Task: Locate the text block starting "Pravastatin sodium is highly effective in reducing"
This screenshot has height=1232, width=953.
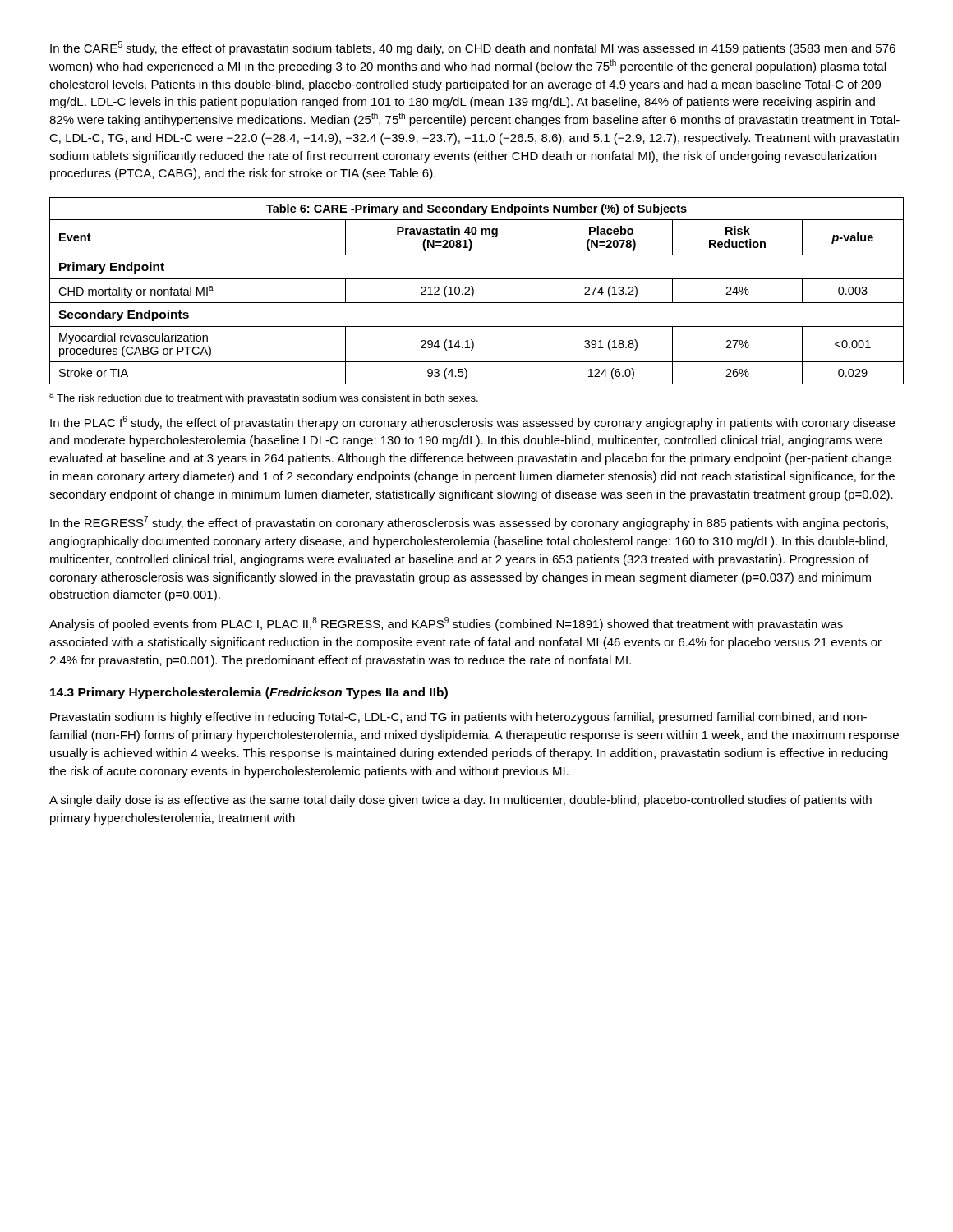Action: pos(474,744)
